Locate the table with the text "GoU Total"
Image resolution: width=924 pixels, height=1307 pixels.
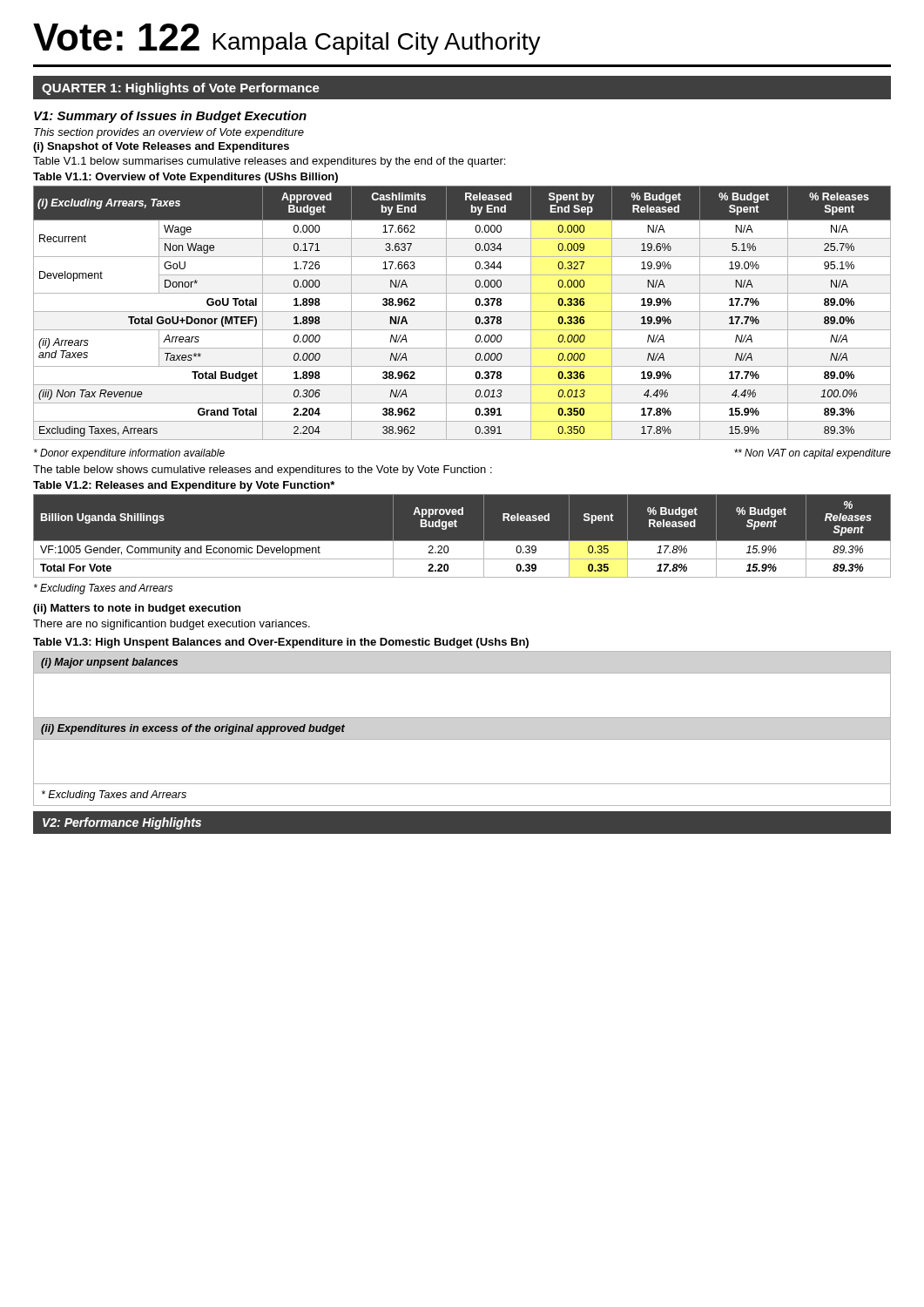(x=462, y=313)
